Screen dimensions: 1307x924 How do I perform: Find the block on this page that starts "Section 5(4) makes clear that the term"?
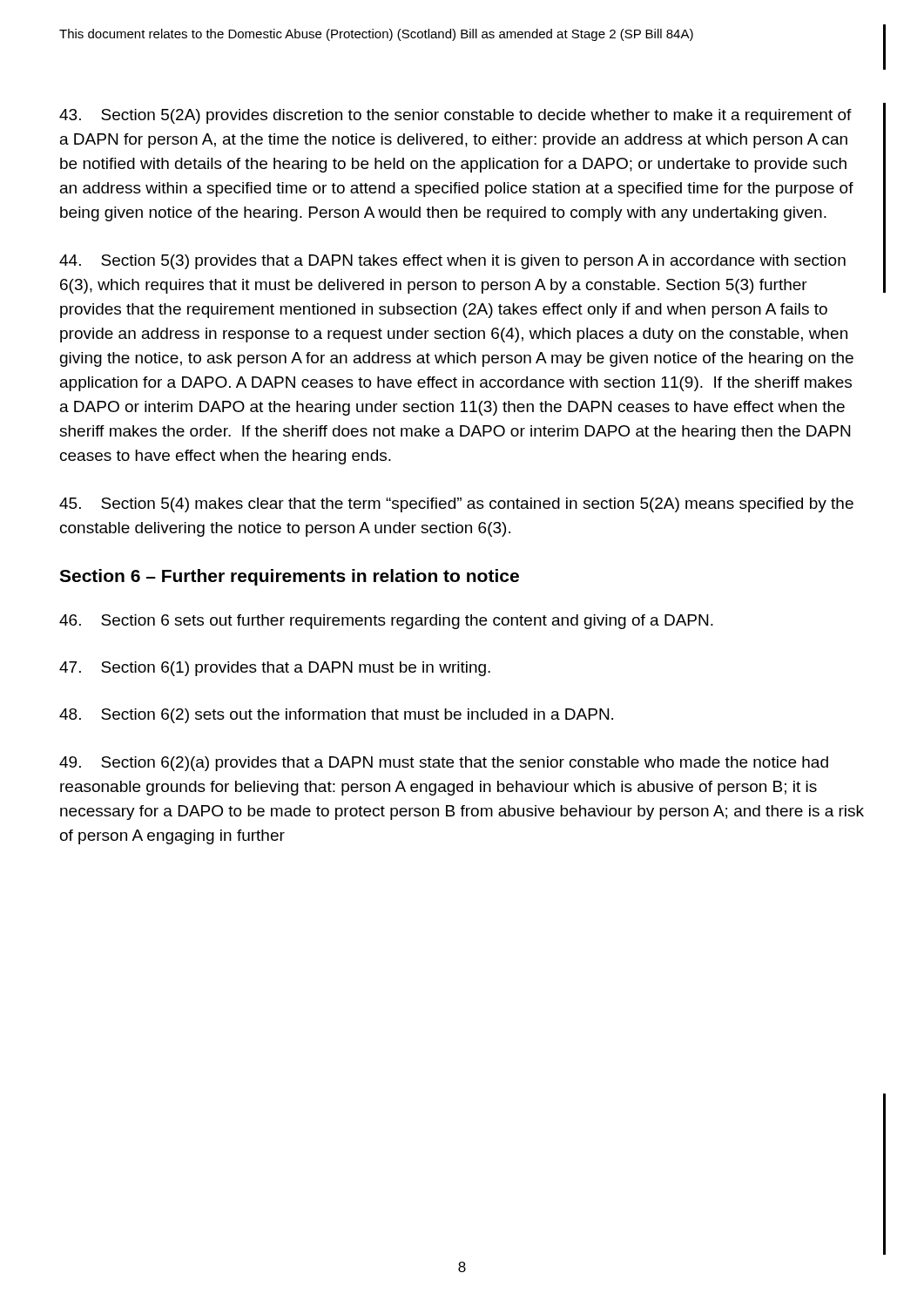(457, 515)
